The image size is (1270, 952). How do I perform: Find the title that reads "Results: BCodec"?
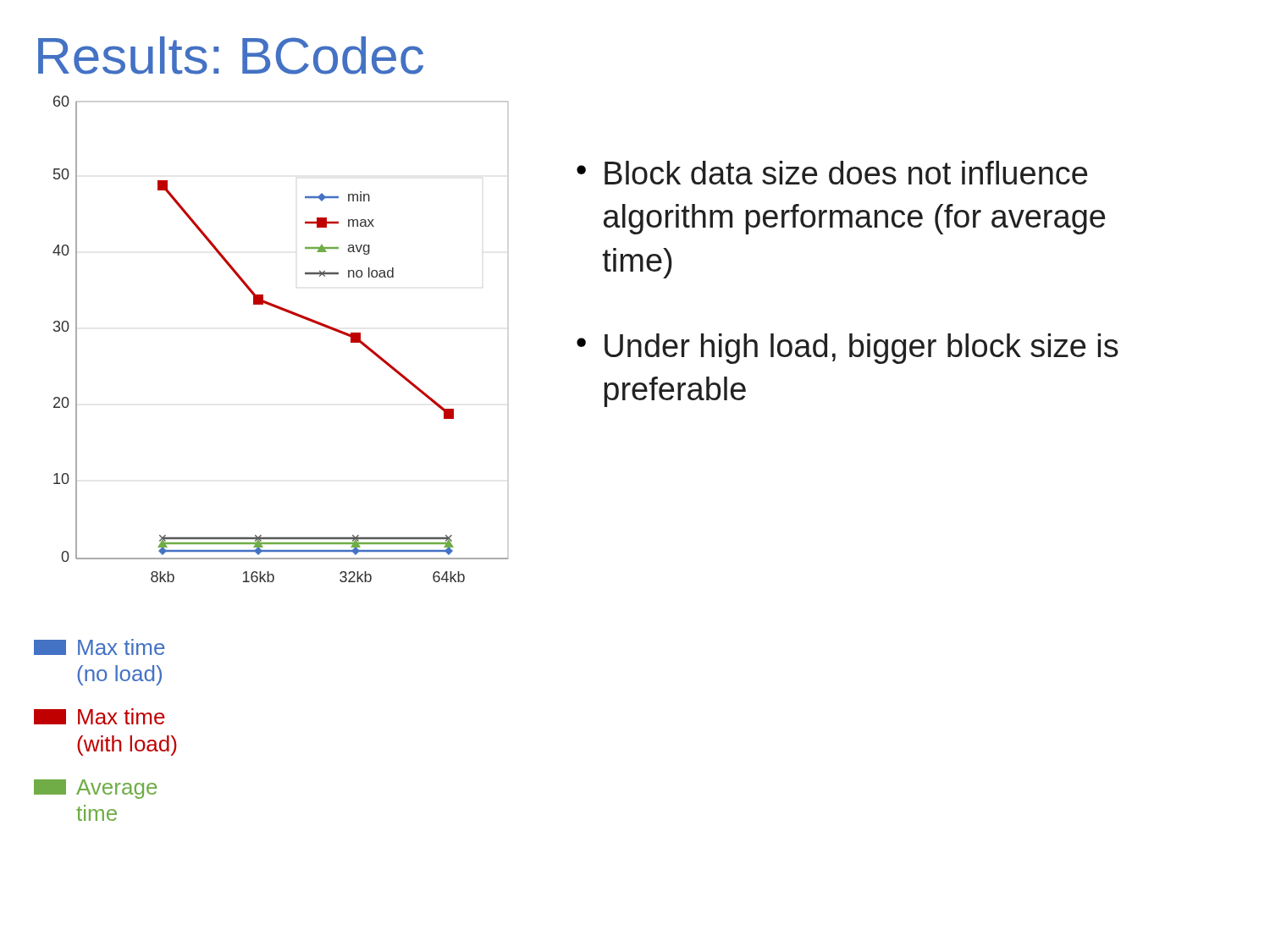coord(229,55)
